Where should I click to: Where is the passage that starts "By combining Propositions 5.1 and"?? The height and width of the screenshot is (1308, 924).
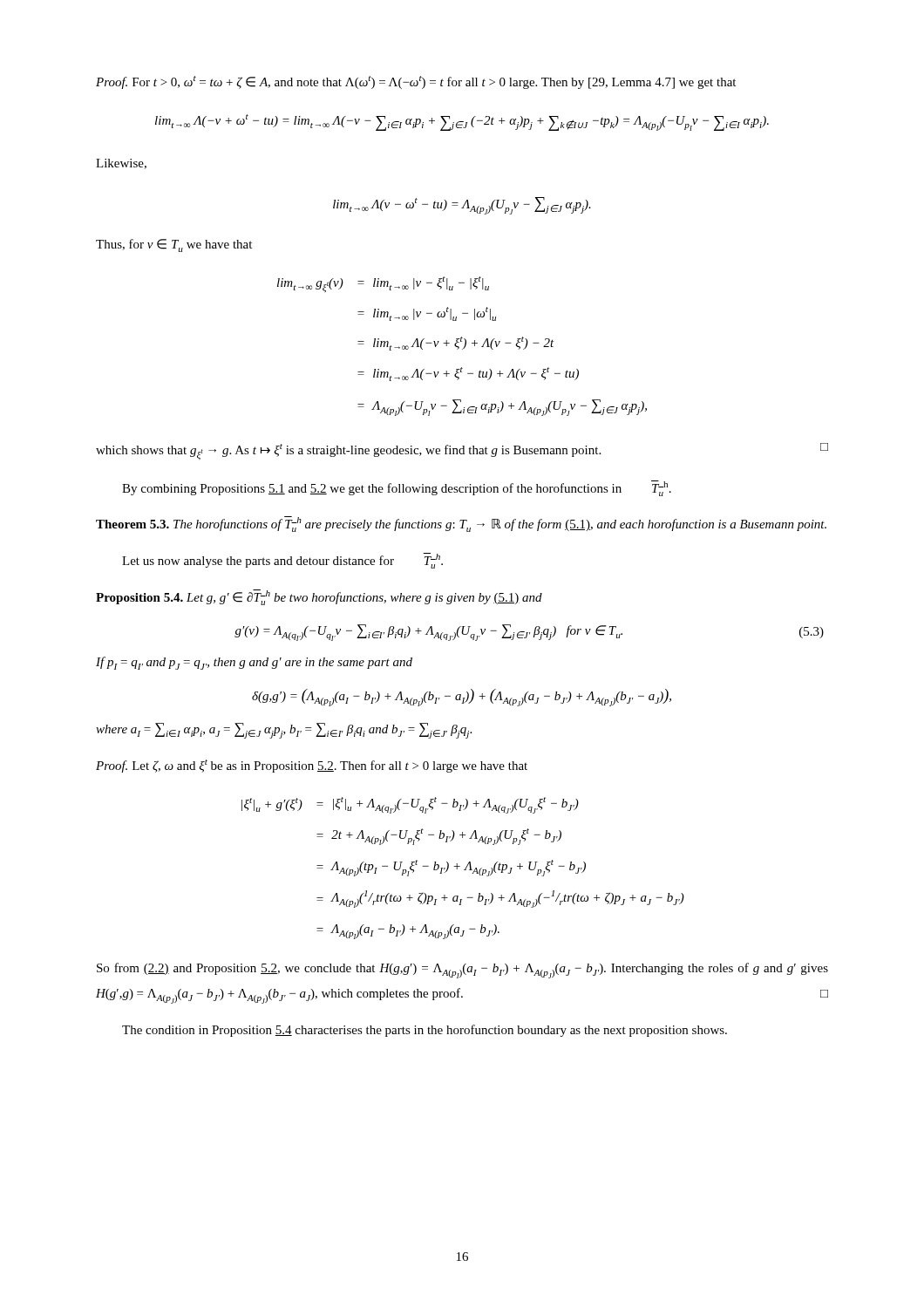point(462,488)
